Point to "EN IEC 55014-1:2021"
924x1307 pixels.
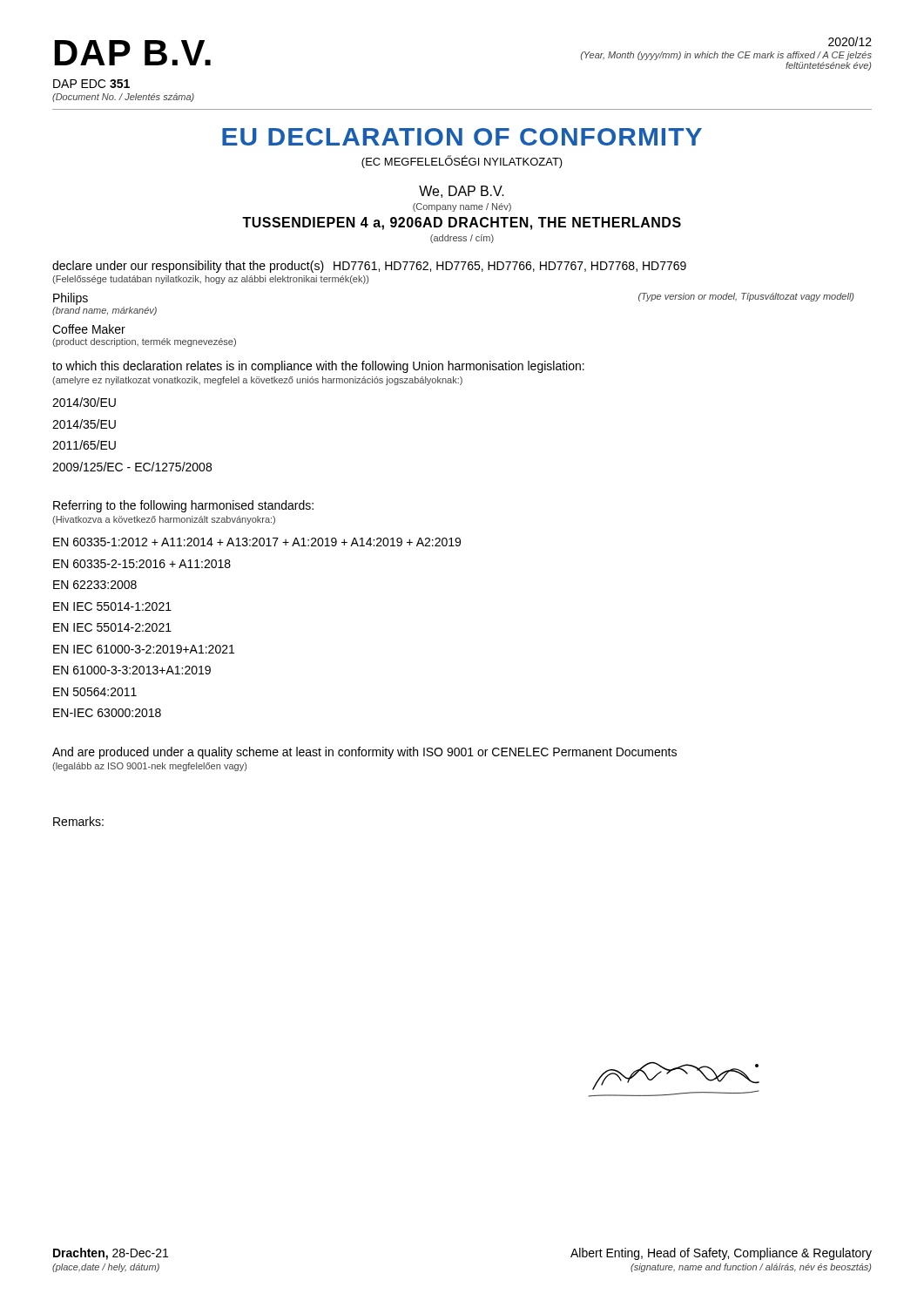click(x=112, y=606)
